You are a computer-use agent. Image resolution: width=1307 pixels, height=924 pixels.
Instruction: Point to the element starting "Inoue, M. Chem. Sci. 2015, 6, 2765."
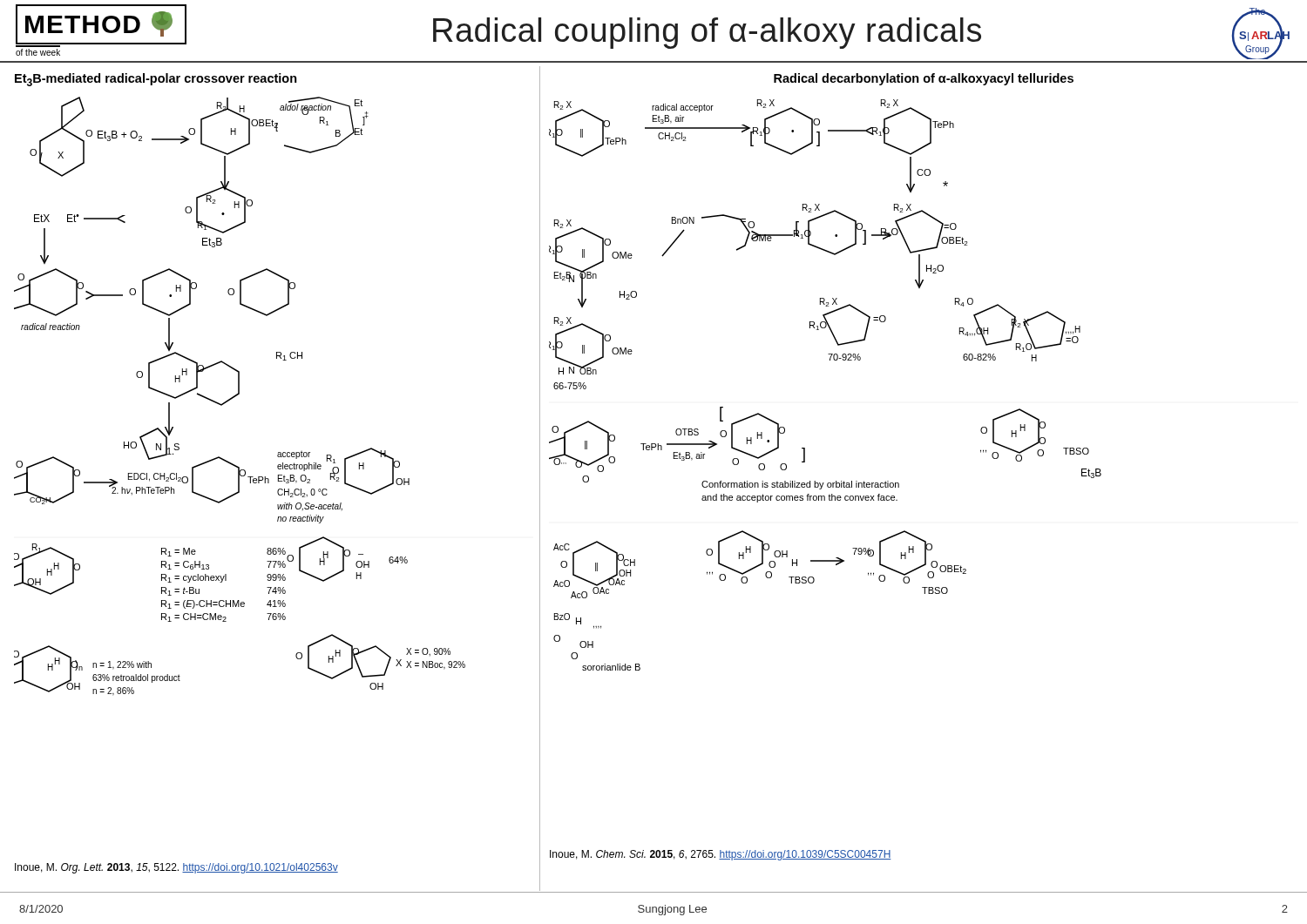pos(720,854)
